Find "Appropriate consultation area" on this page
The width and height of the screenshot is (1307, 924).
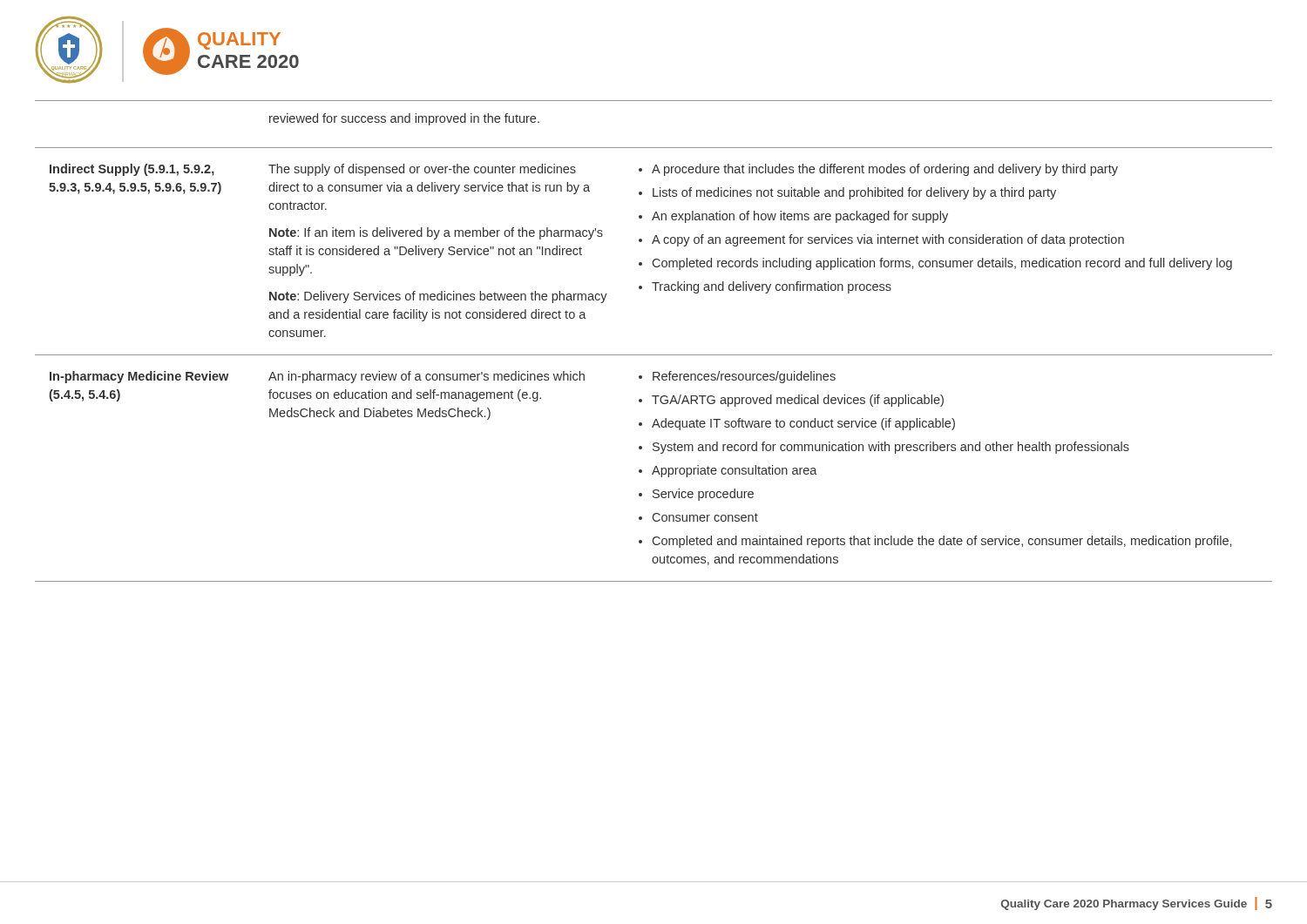click(734, 470)
